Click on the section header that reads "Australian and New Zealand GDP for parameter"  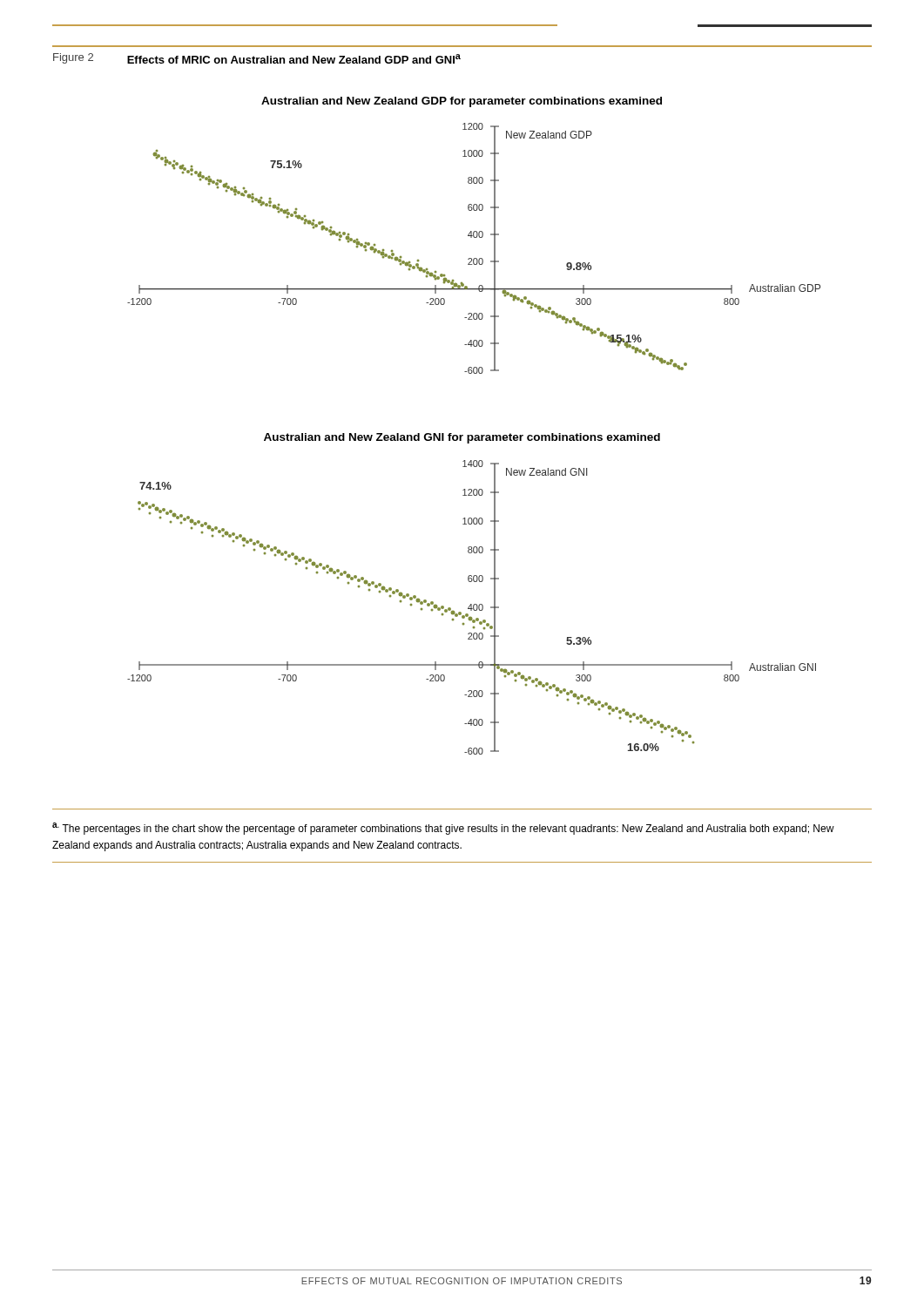[x=462, y=101]
